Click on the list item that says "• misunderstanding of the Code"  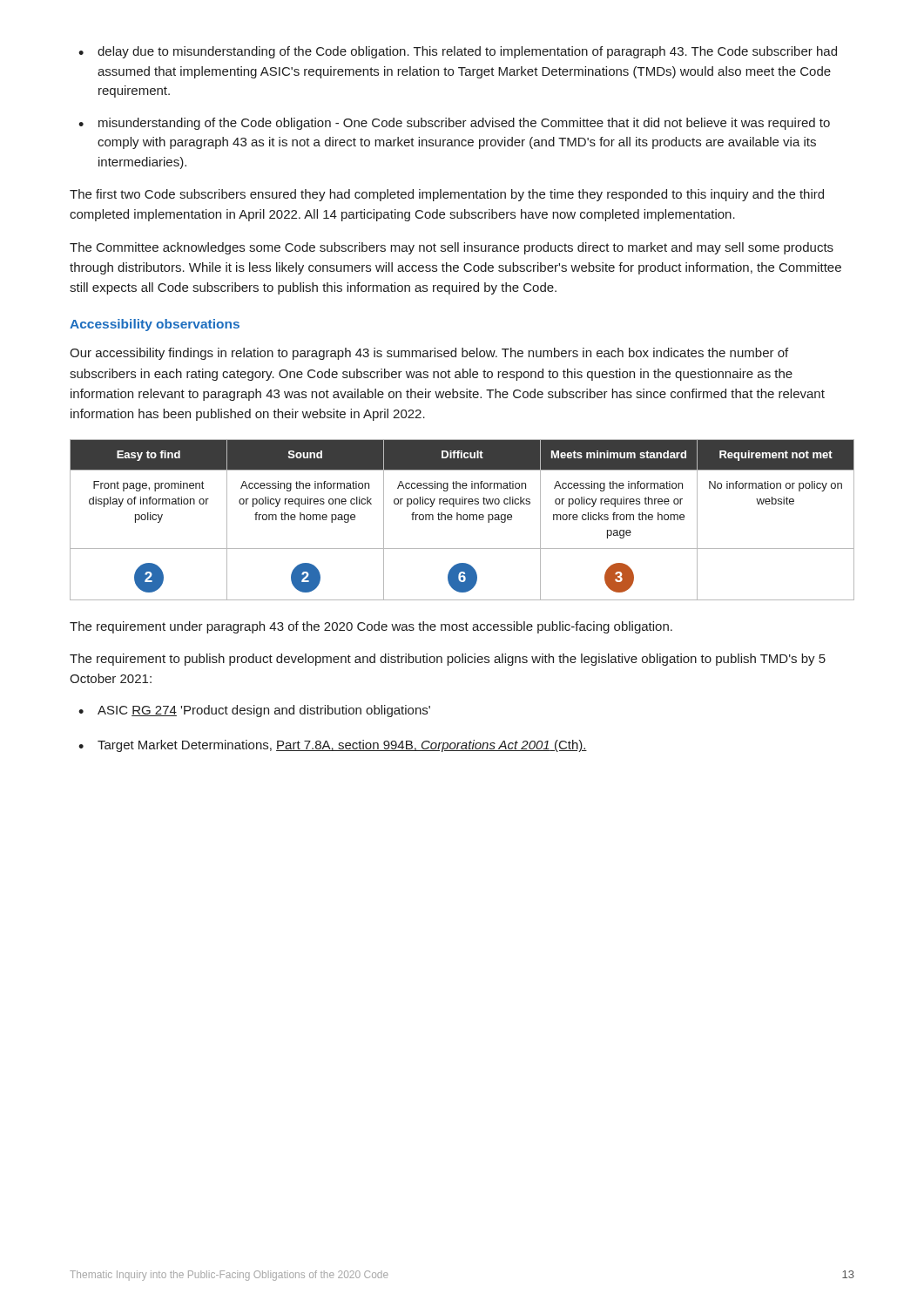[466, 142]
